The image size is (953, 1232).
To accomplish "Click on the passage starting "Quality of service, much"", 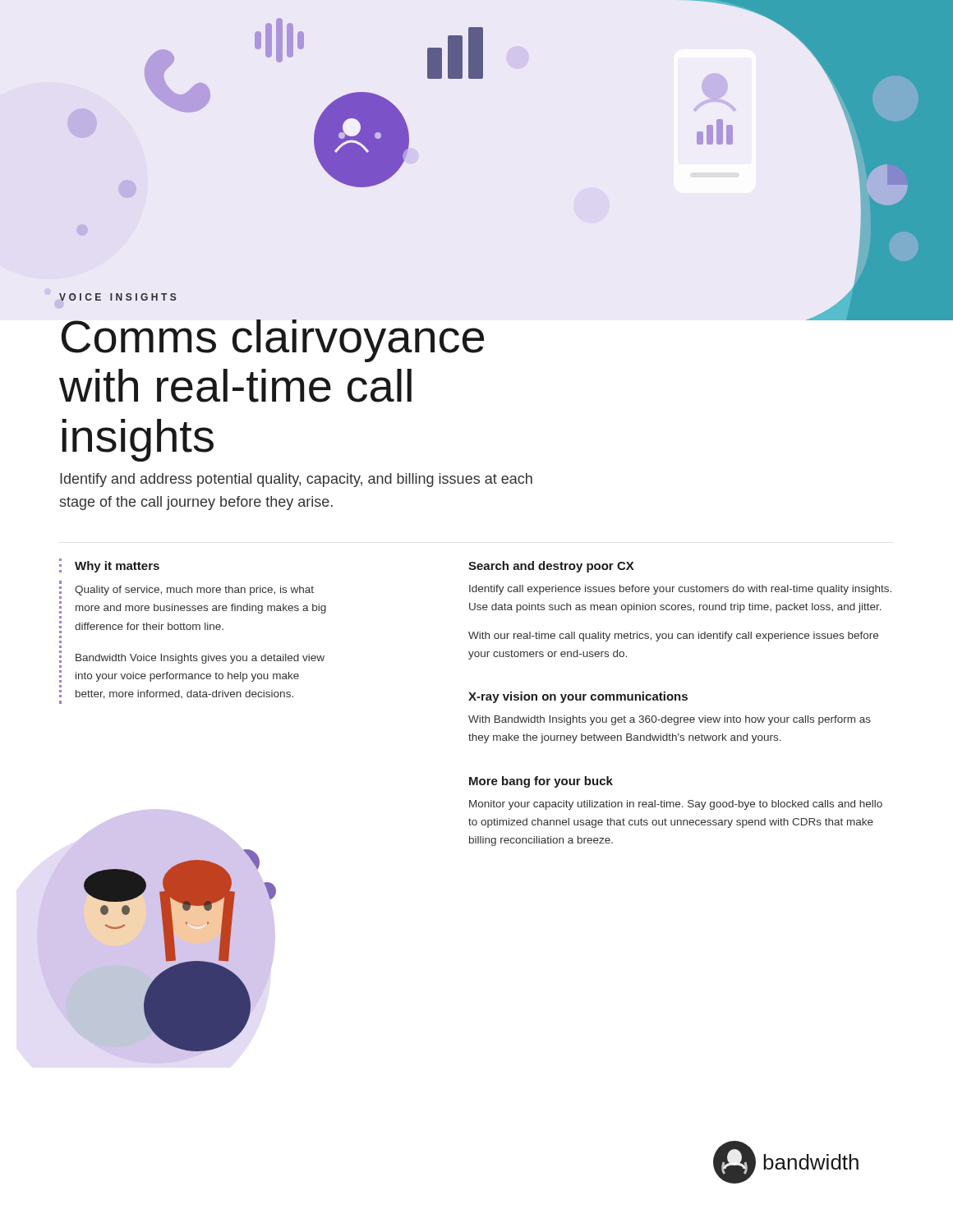I will coord(201,608).
